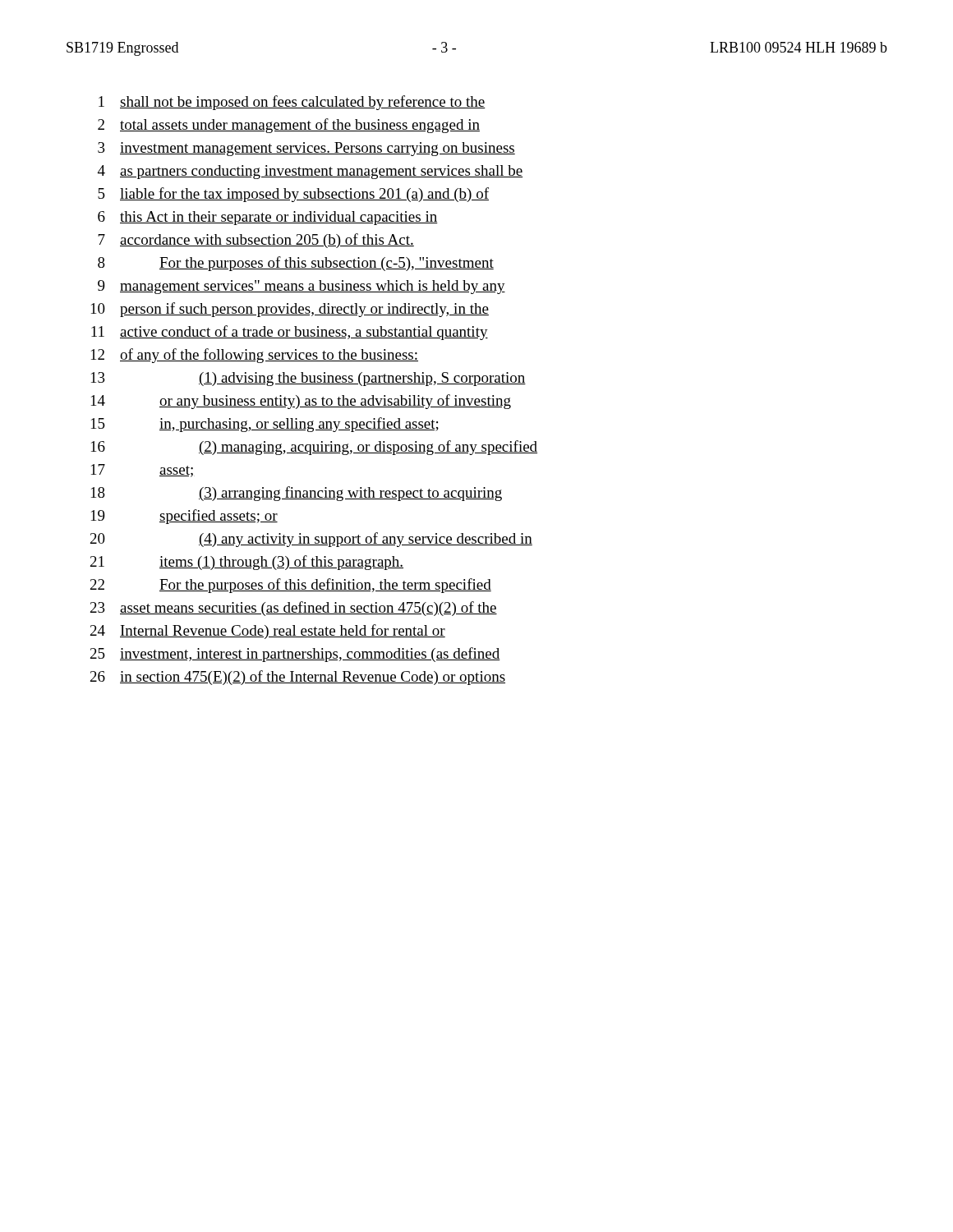The height and width of the screenshot is (1232, 953).
Task: Point to the block beginning "8 For the purposes of this"
Action: (x=476, y=263)
